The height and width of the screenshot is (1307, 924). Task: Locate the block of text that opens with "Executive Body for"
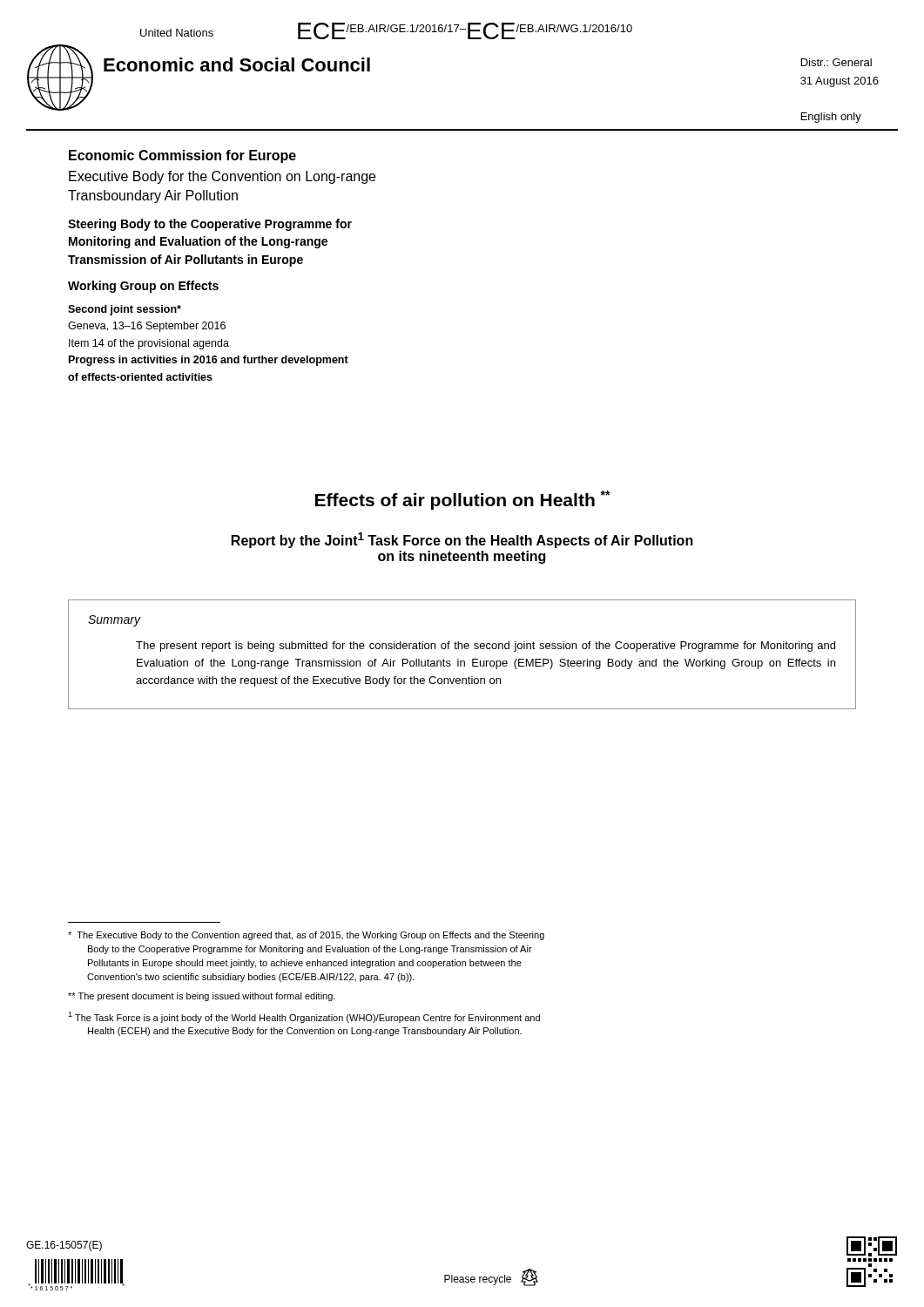coord(222,186)
